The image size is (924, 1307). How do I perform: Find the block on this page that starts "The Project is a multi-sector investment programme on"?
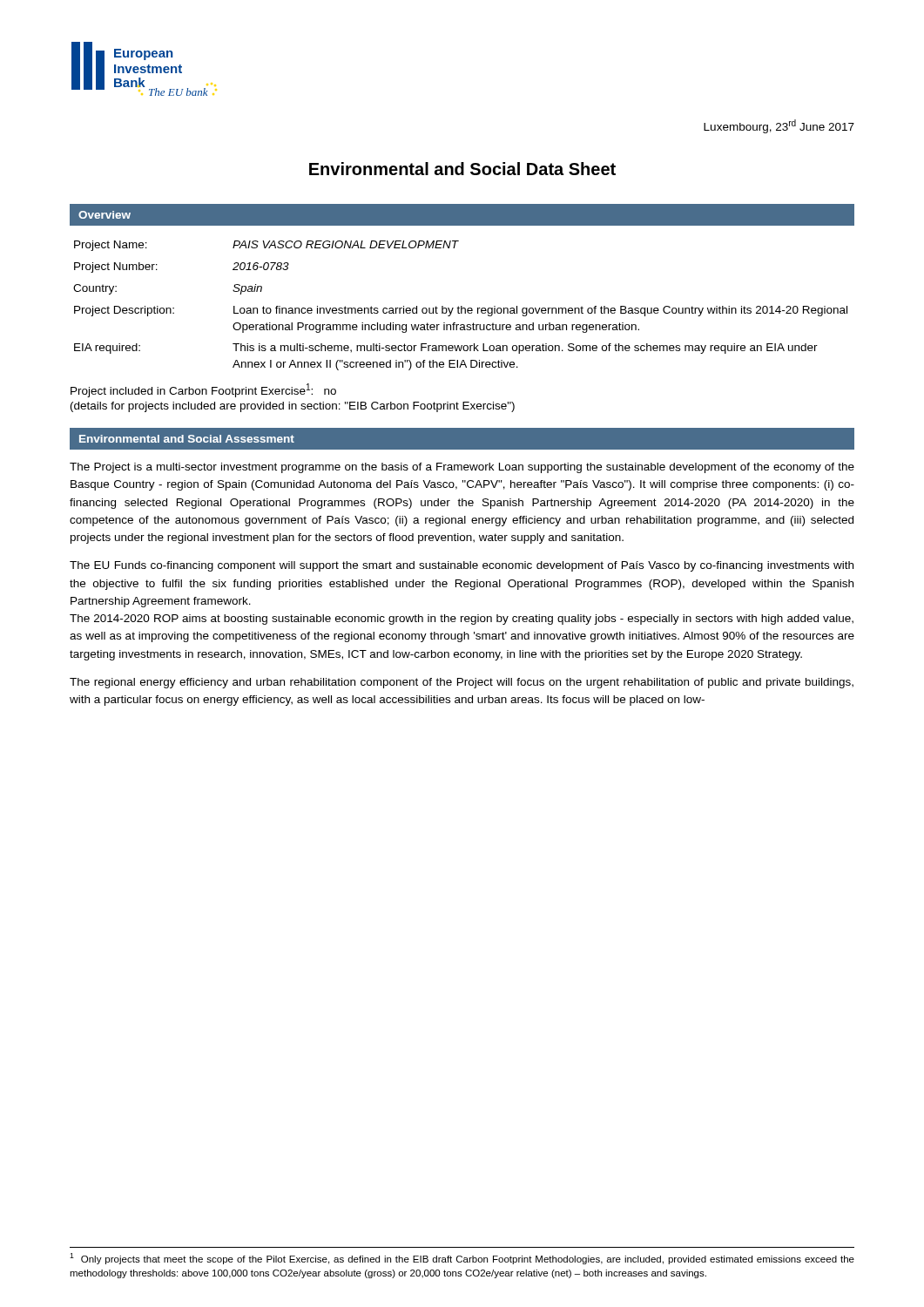tap(462, 502)
